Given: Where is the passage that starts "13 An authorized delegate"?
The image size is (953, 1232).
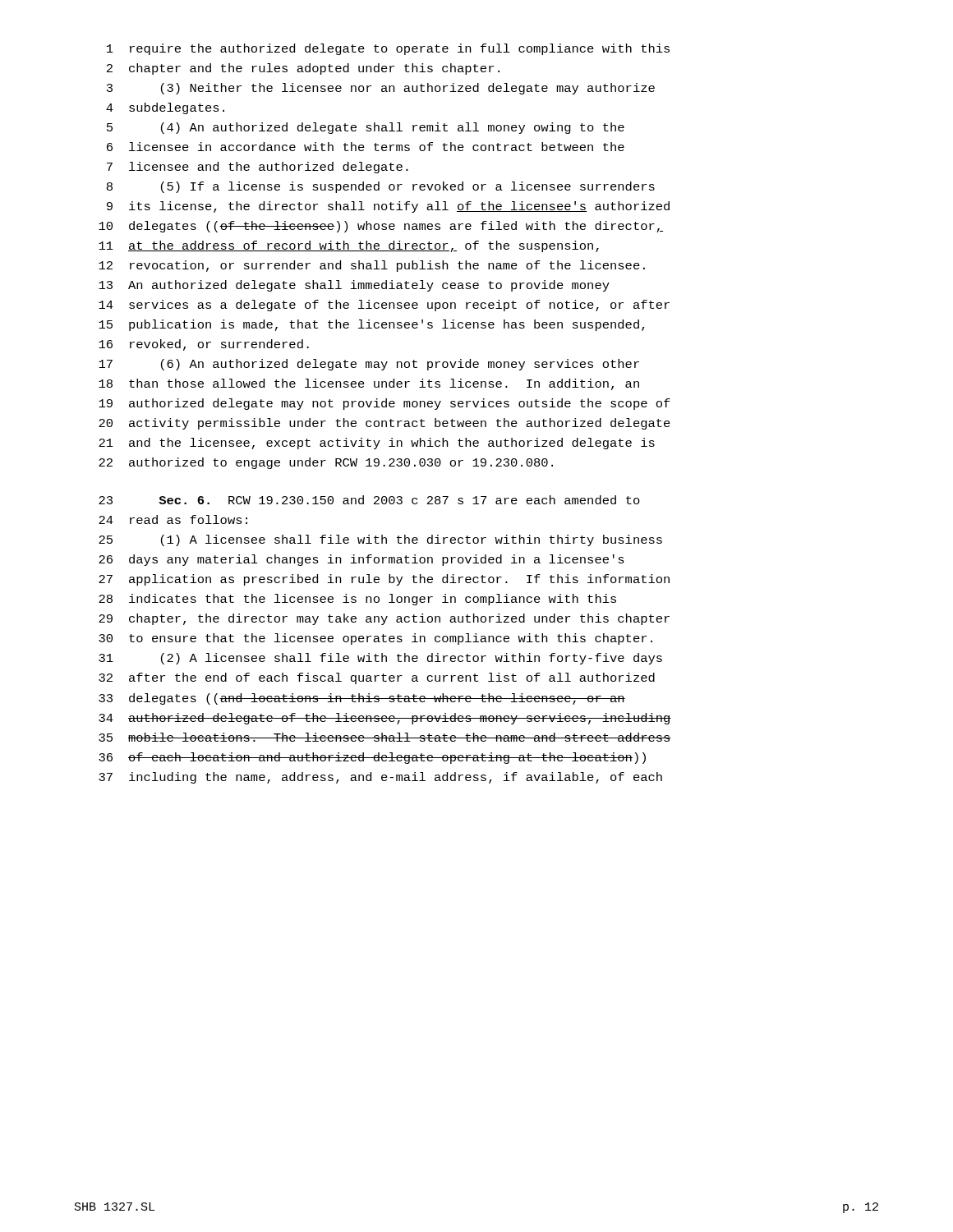Looking at the screenshot, I should pyautogui.click(x=476, y=286).
